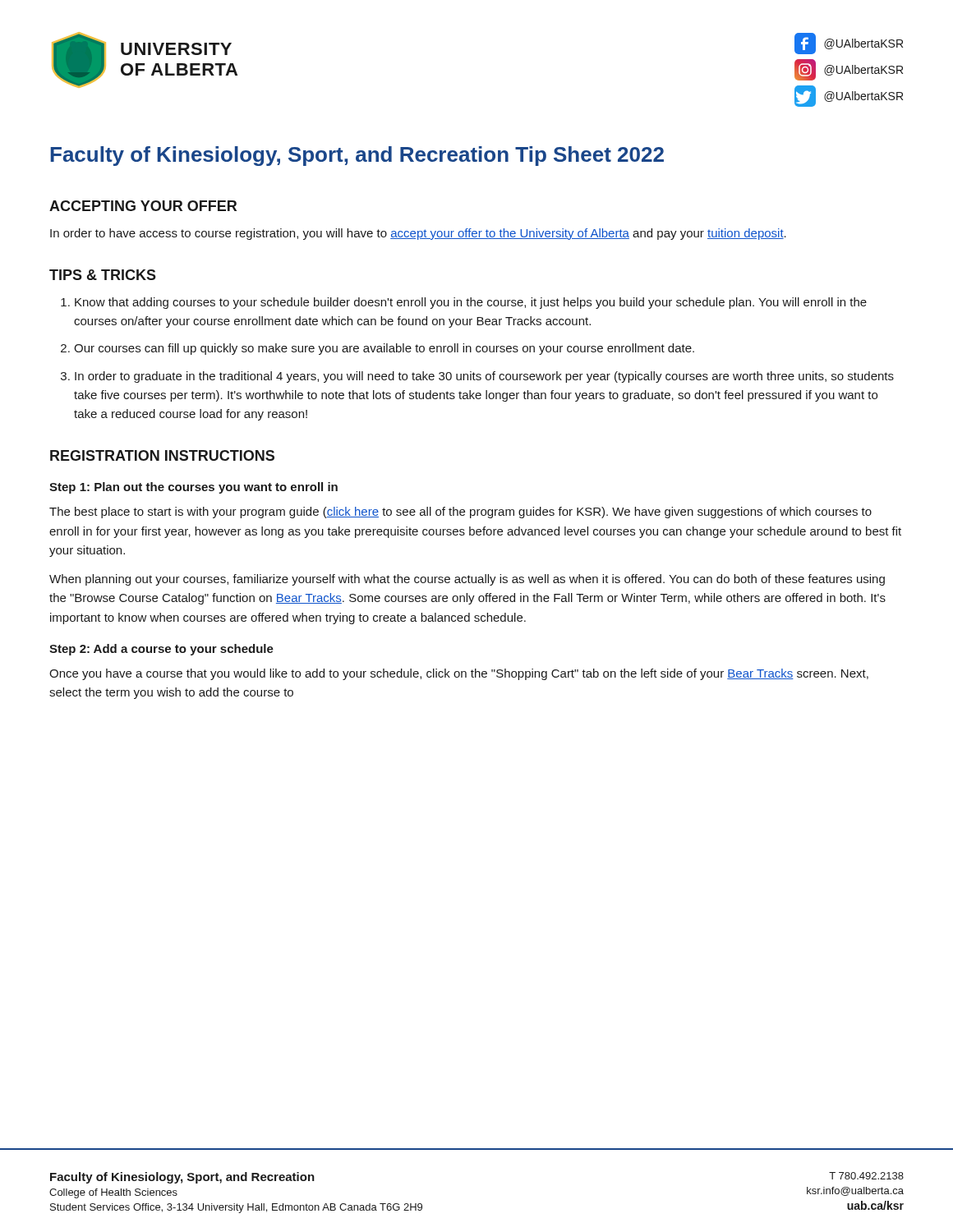Screen dimensions: 1232x953
Task: Click on the text starting "The best place to"
Action: pos(475,531)
